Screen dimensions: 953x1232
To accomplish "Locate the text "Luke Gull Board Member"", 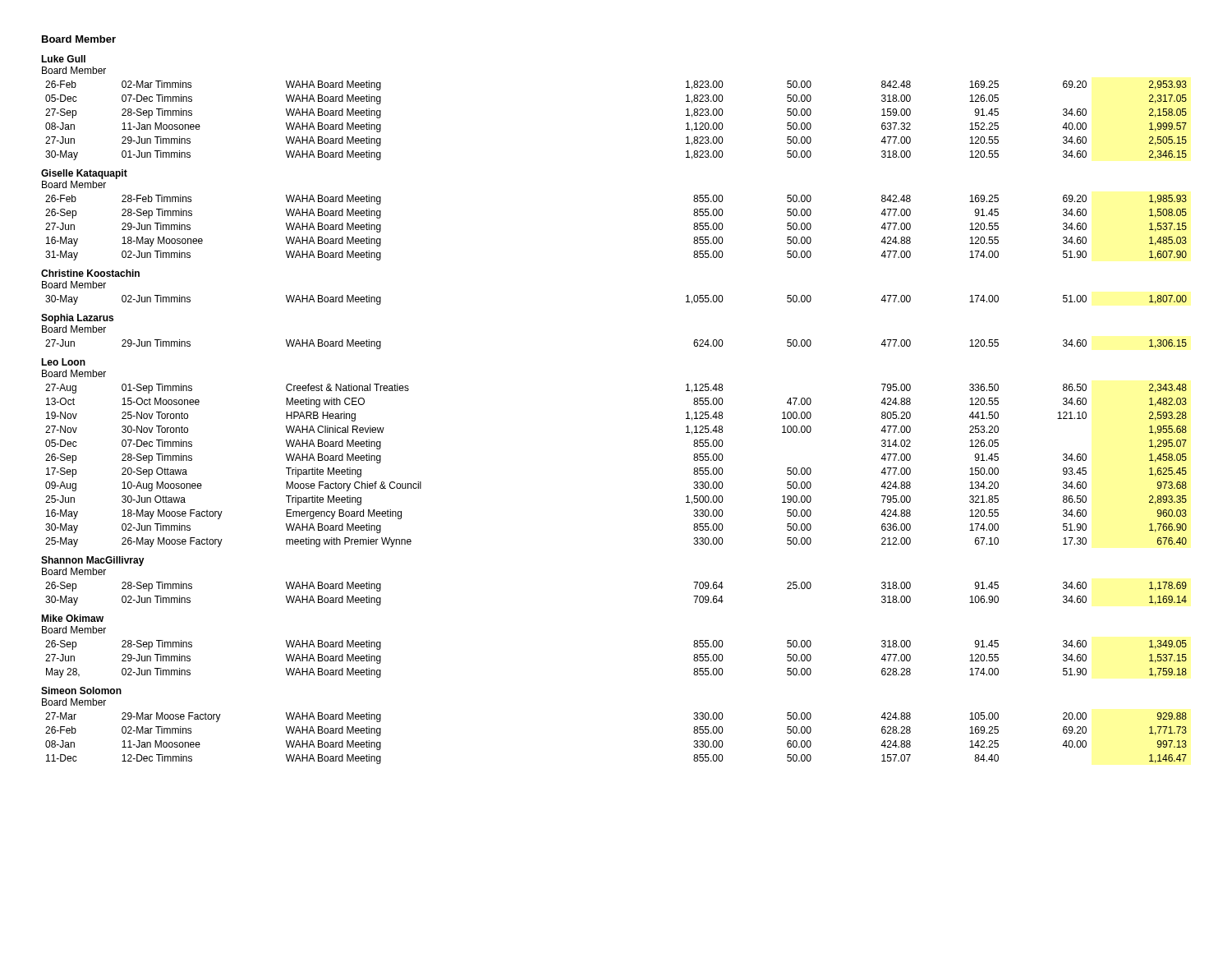I will click(x=63, y=59).
